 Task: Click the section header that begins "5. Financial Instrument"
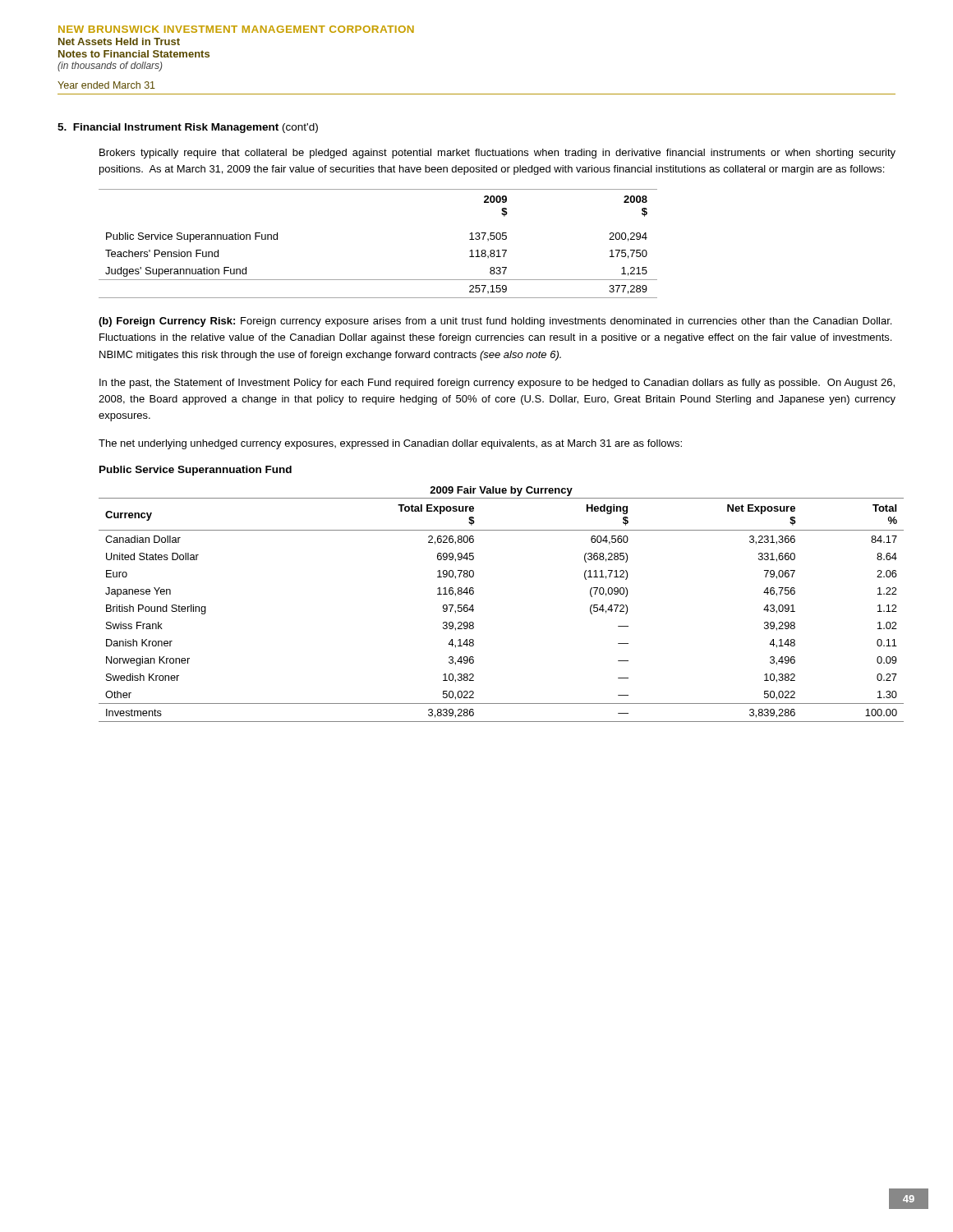point(188,127)
